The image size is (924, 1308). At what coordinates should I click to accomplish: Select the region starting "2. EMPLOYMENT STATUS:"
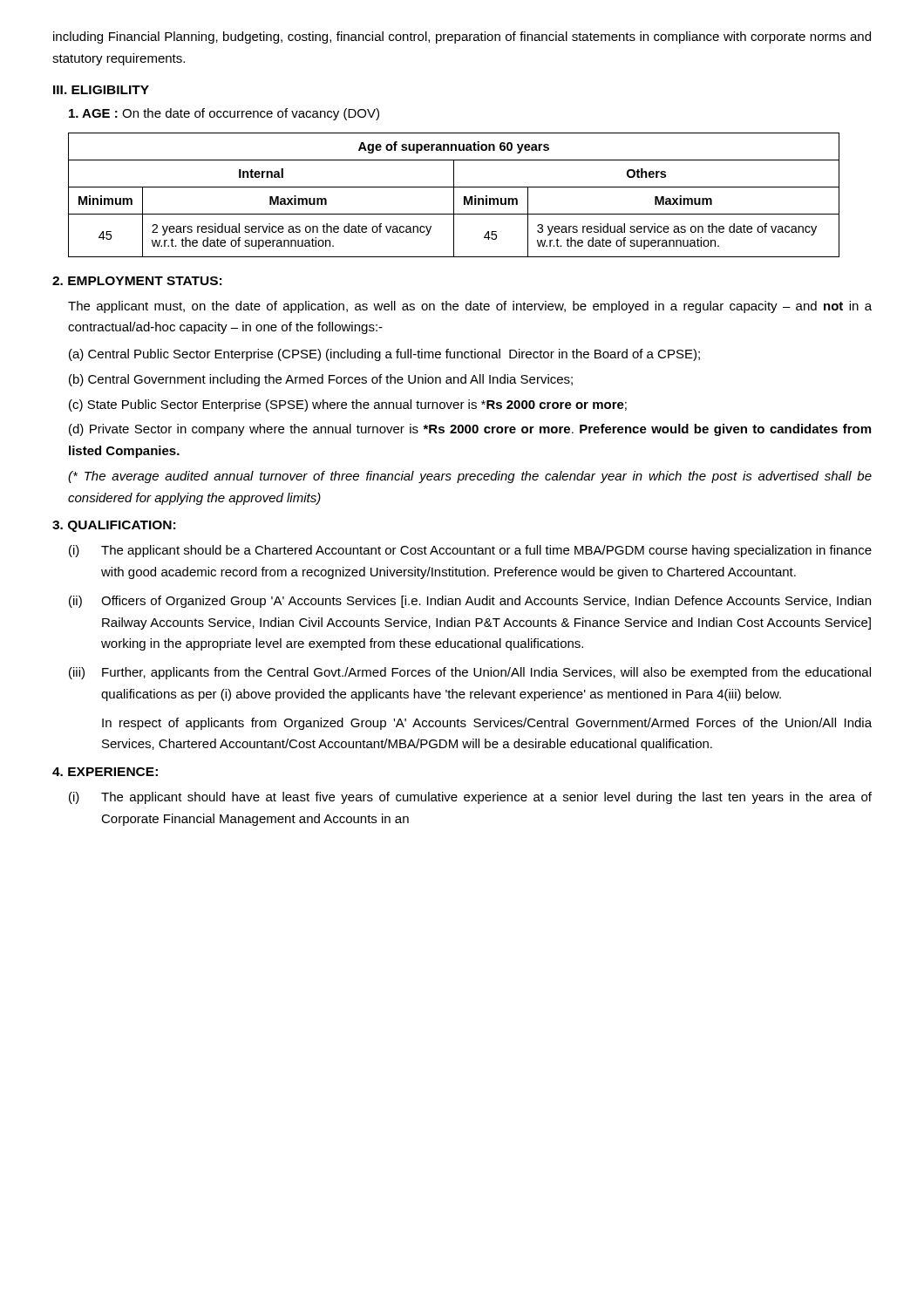[x=138, y=280]
